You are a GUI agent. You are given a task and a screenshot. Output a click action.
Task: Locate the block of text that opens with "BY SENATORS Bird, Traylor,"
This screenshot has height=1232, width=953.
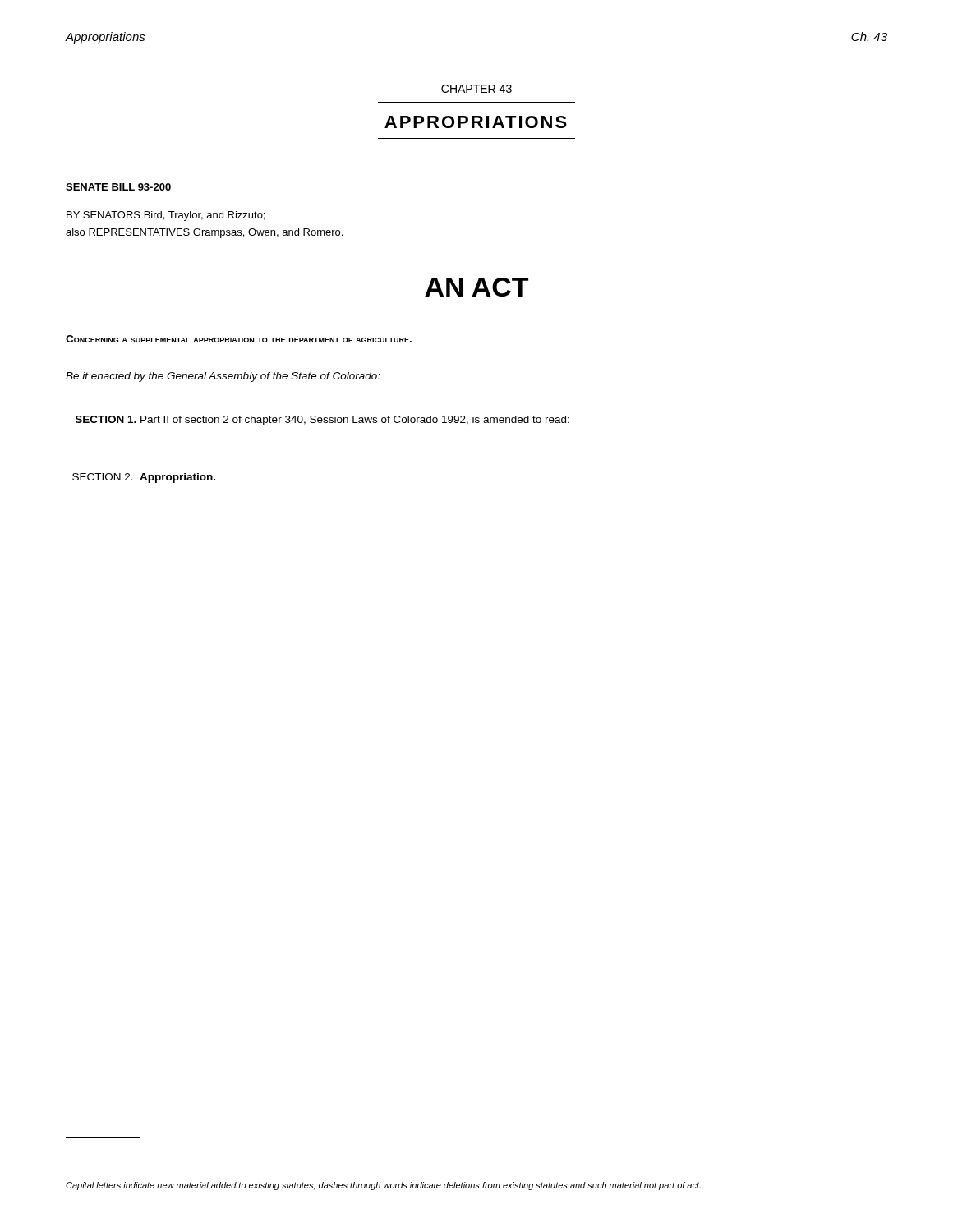[205, 223]
